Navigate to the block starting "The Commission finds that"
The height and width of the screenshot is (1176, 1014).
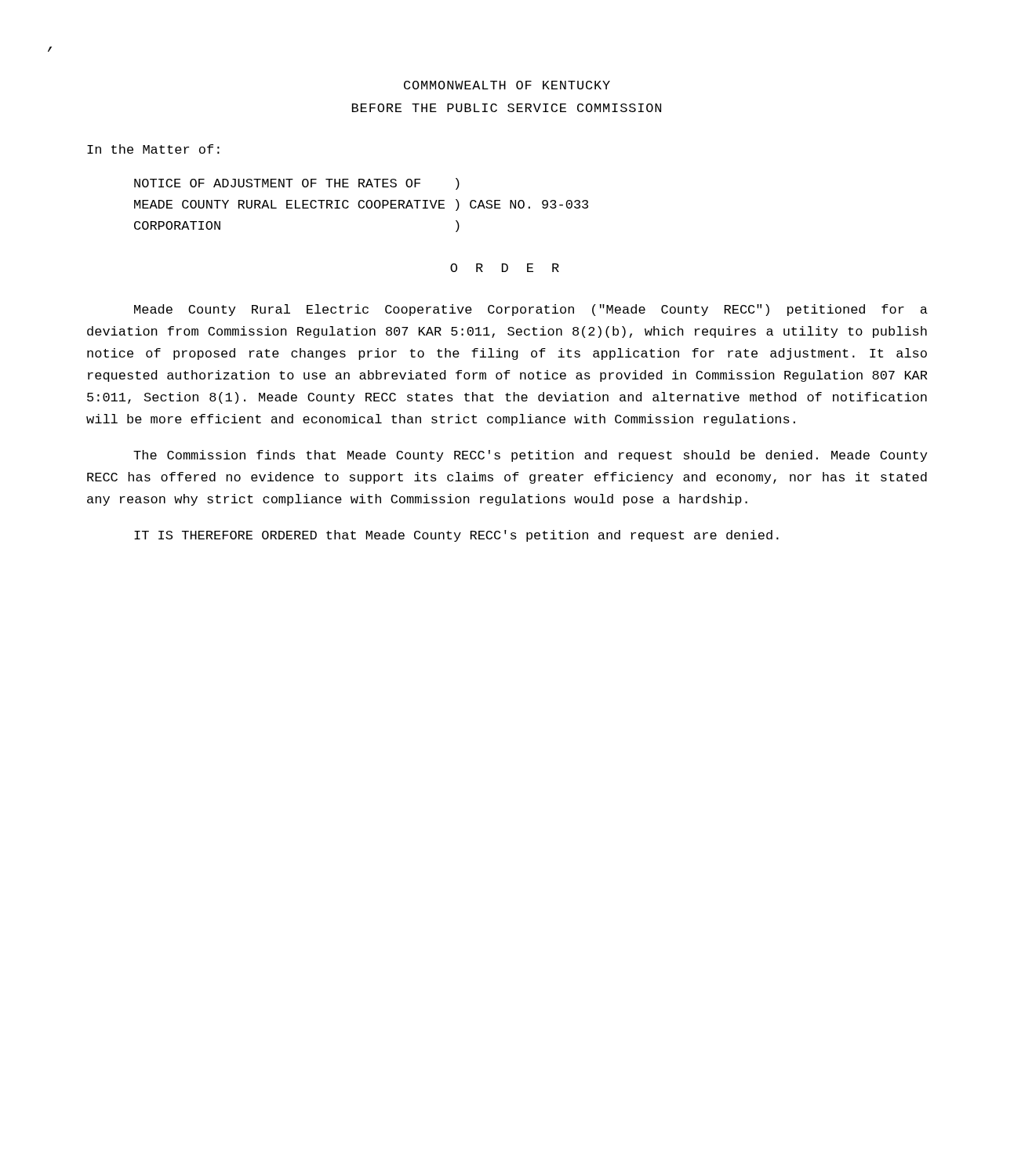507,478
